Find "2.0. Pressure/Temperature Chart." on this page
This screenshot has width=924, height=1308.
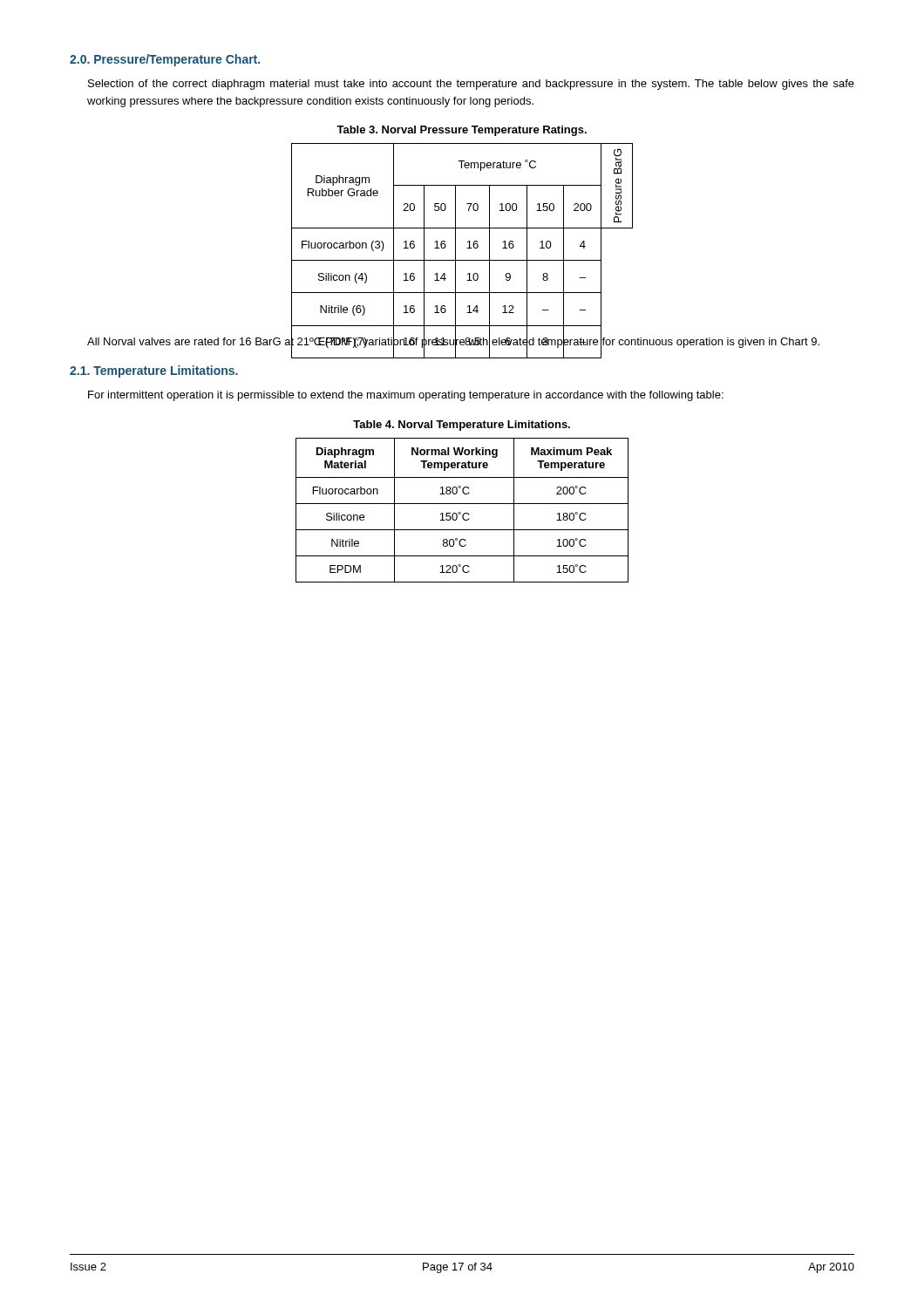tap(165, 59)
